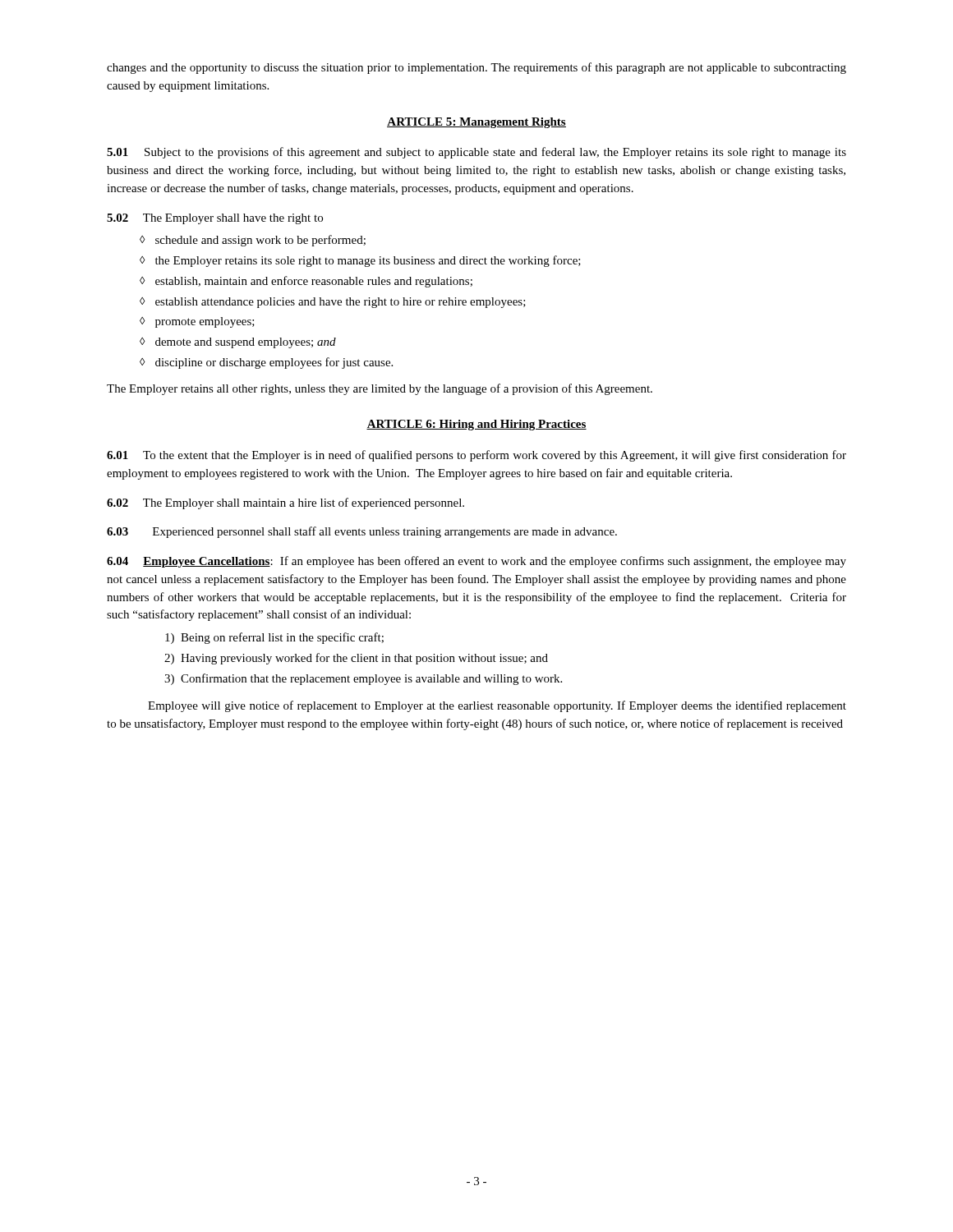Find the region starting "The Employer retains all"
953x1232 pixels.
pos(380,388)
